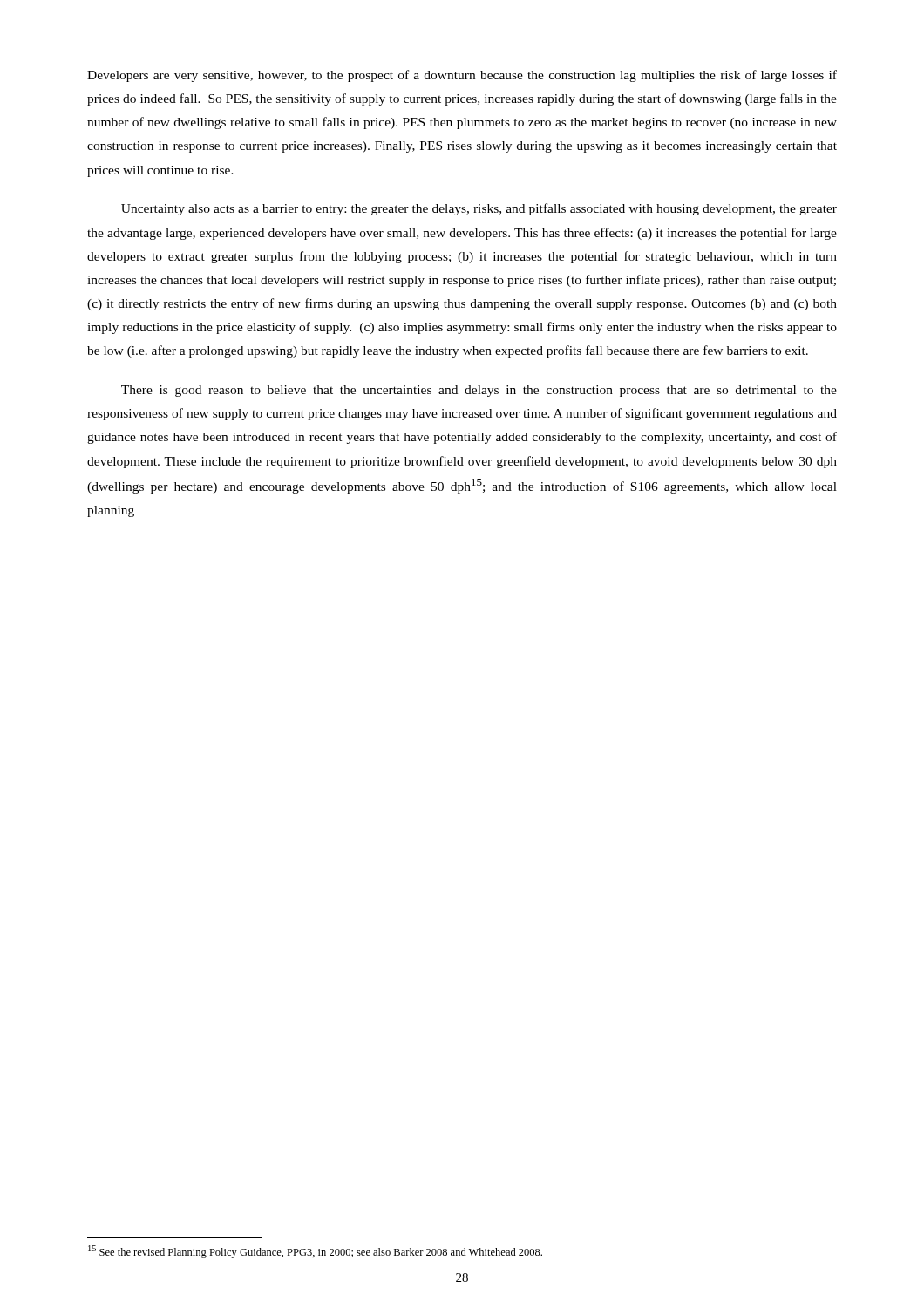Locate the footnote with the text "15 See the revised"
The image size is (924, 1308).
tap(315, 1251)
